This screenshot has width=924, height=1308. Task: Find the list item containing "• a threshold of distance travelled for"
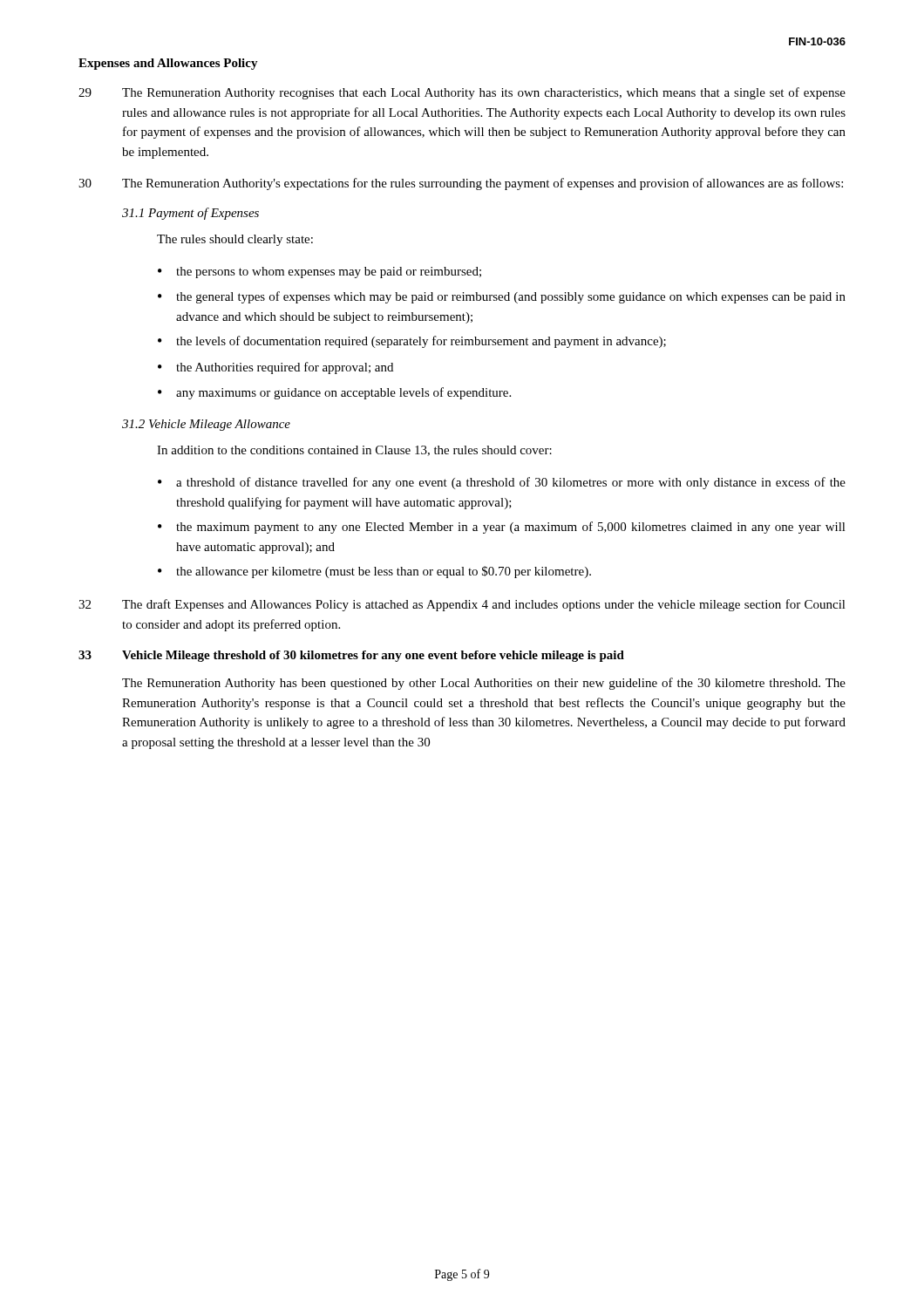[501, 492]
